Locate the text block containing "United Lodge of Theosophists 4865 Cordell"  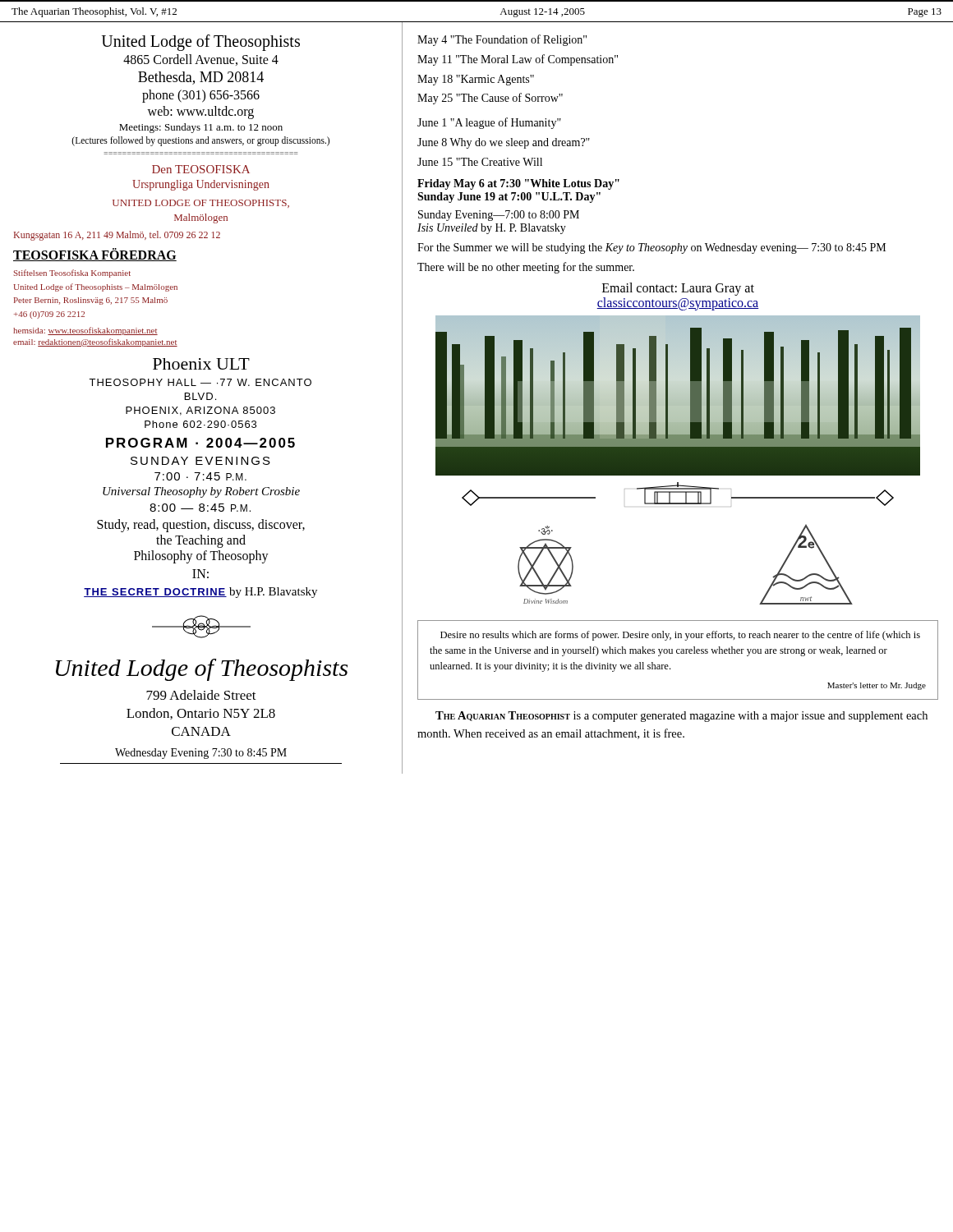click(x=201, y=95)
